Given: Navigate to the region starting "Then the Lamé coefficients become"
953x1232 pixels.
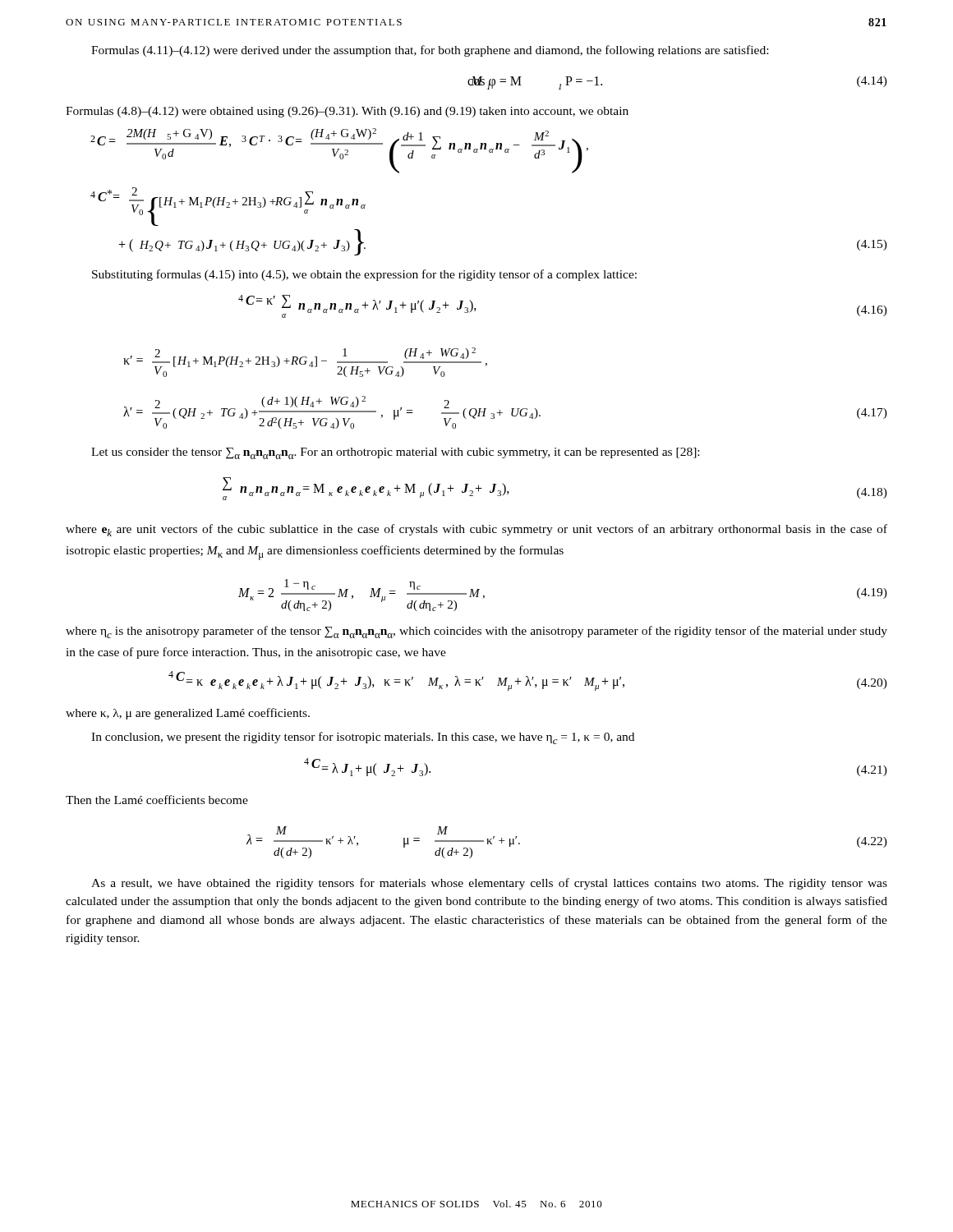Looking at the screenshot, I should tap(157, 800).
